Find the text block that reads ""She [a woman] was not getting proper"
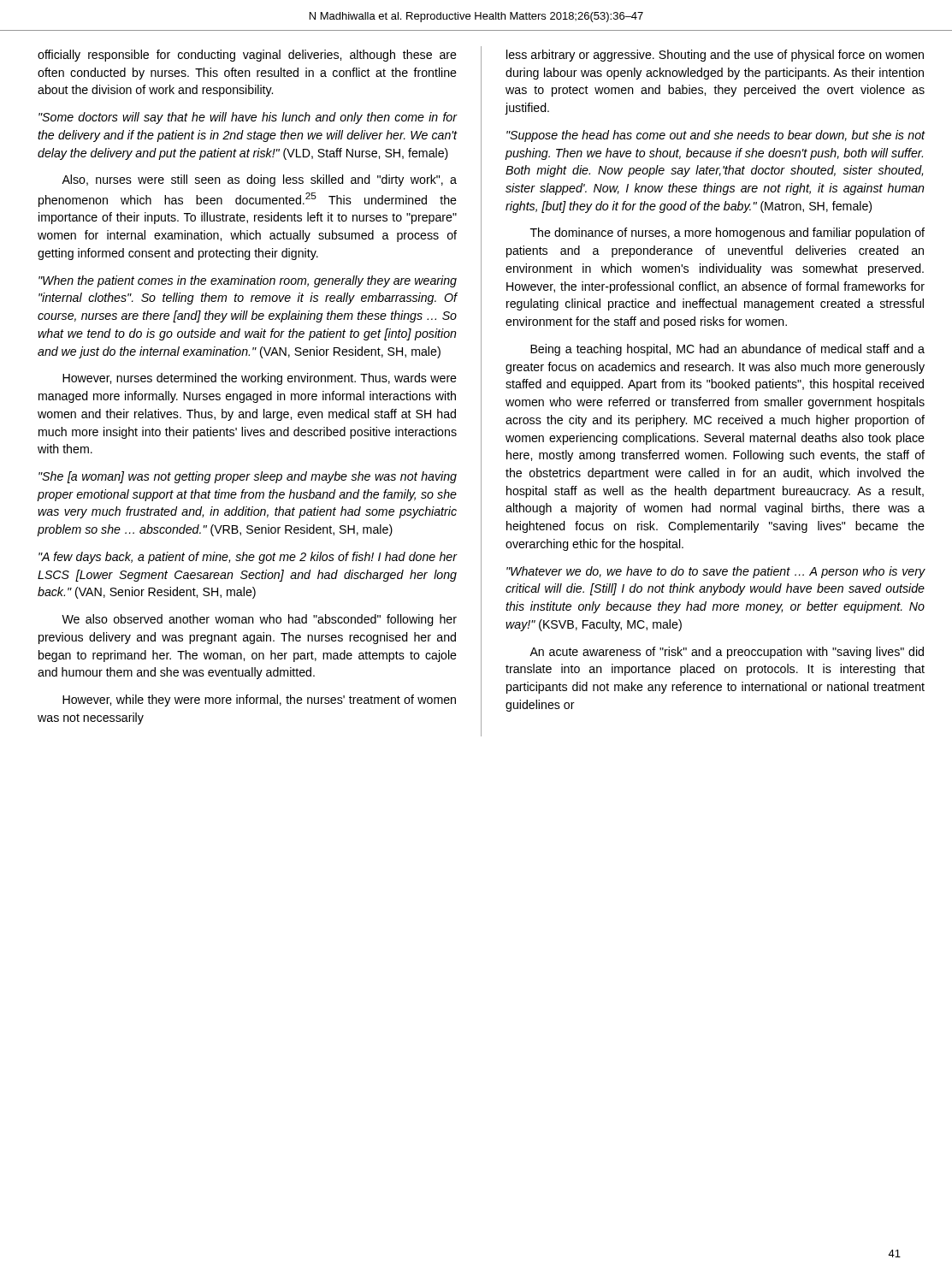The height and width of the screenshot is (1283, 952). click(247, 503)
